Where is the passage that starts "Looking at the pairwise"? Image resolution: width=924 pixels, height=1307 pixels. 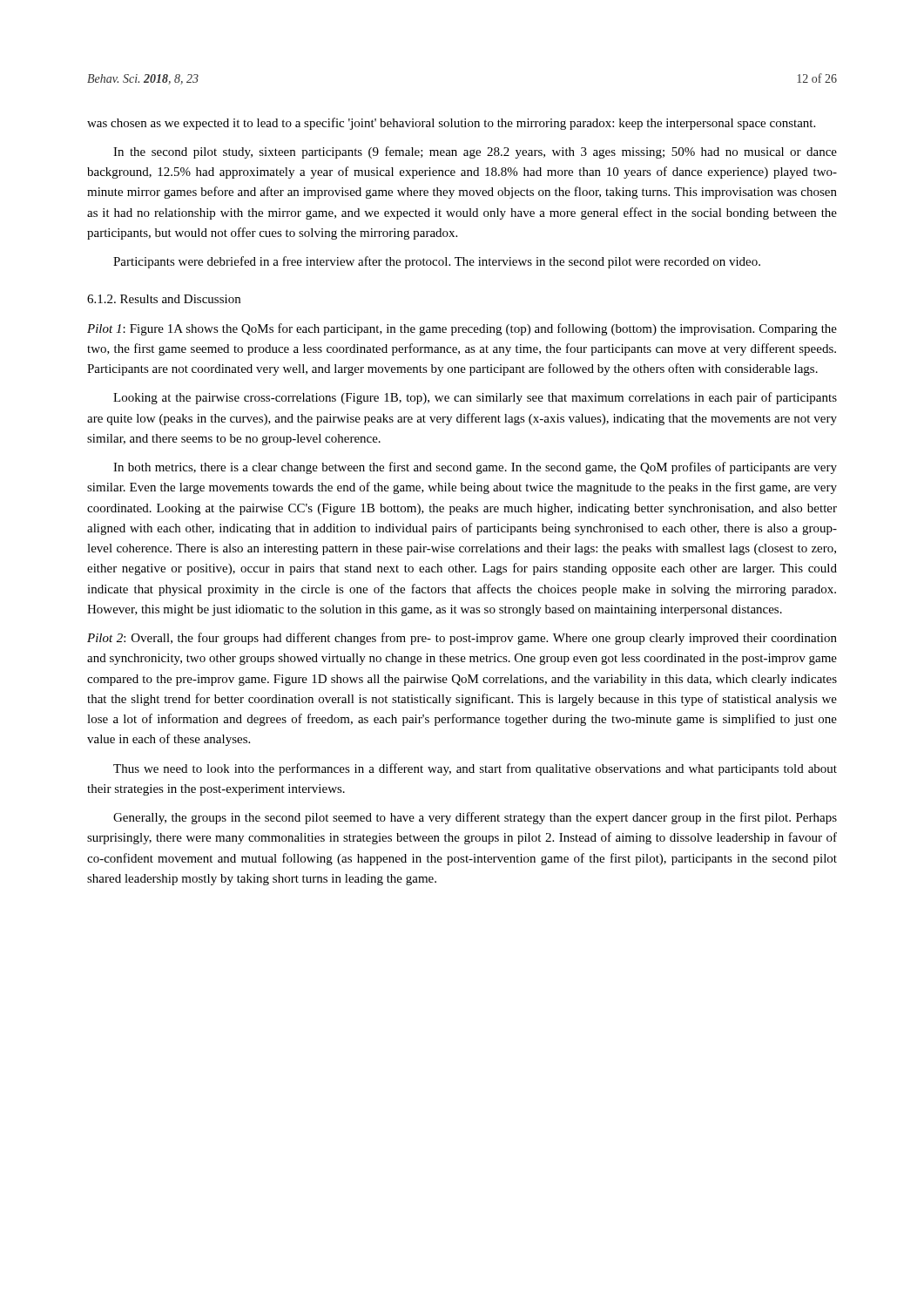[462, 419]
